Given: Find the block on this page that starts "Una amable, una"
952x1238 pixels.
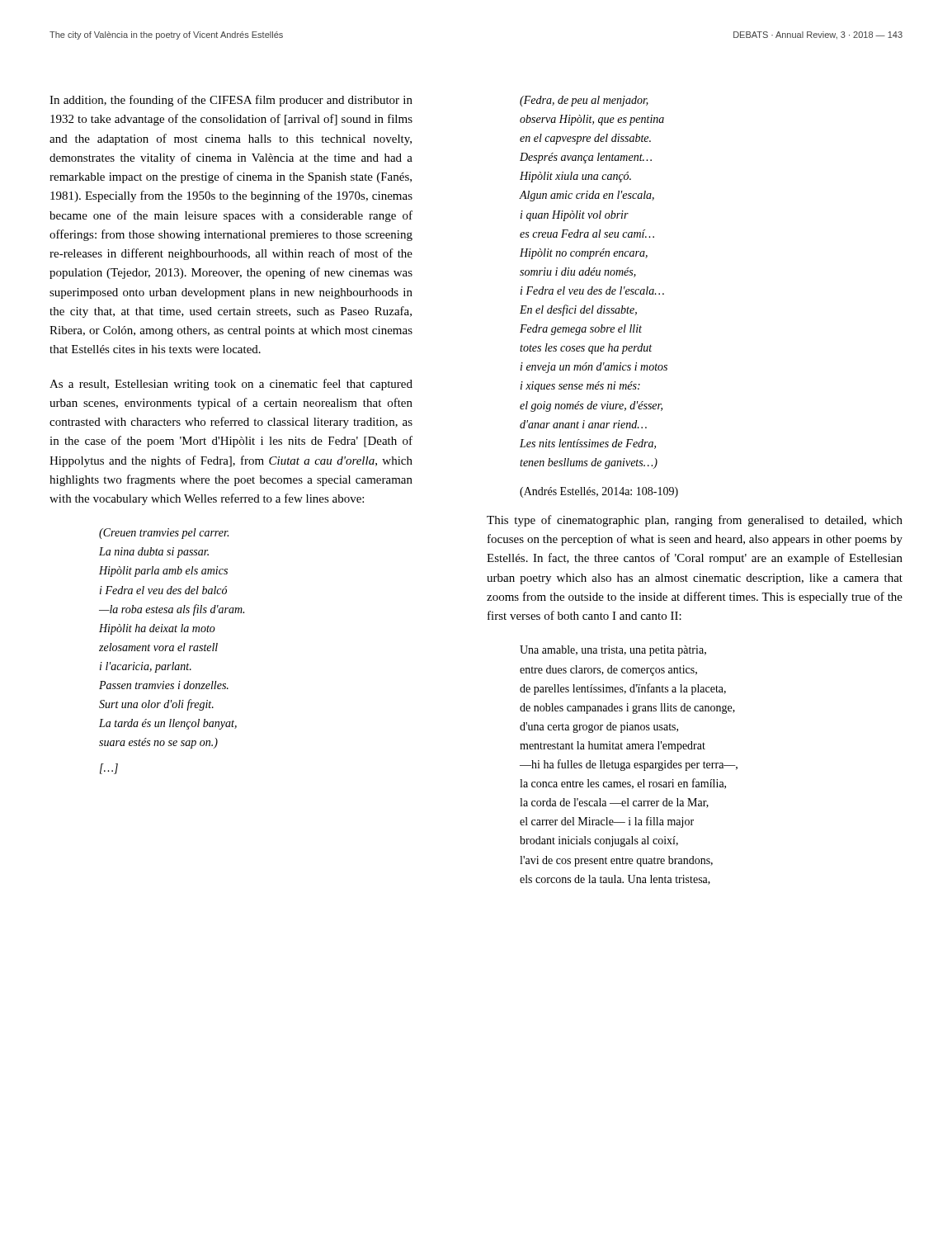Looking at the screenshot, I should tap(629, 765).
